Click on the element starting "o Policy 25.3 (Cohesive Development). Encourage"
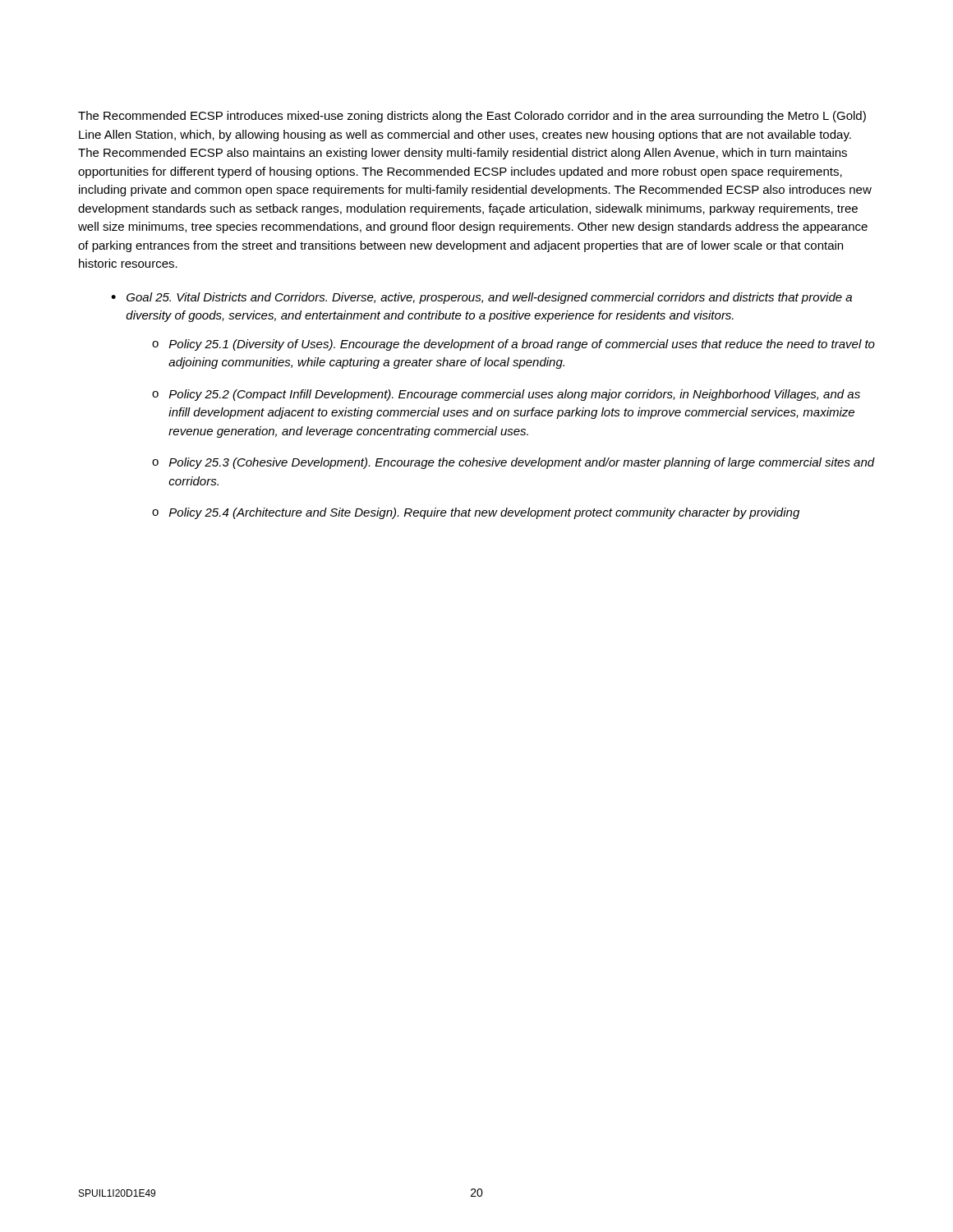Screen dimensions: 1232x953 pyautogui.click(x=513, y=472)
